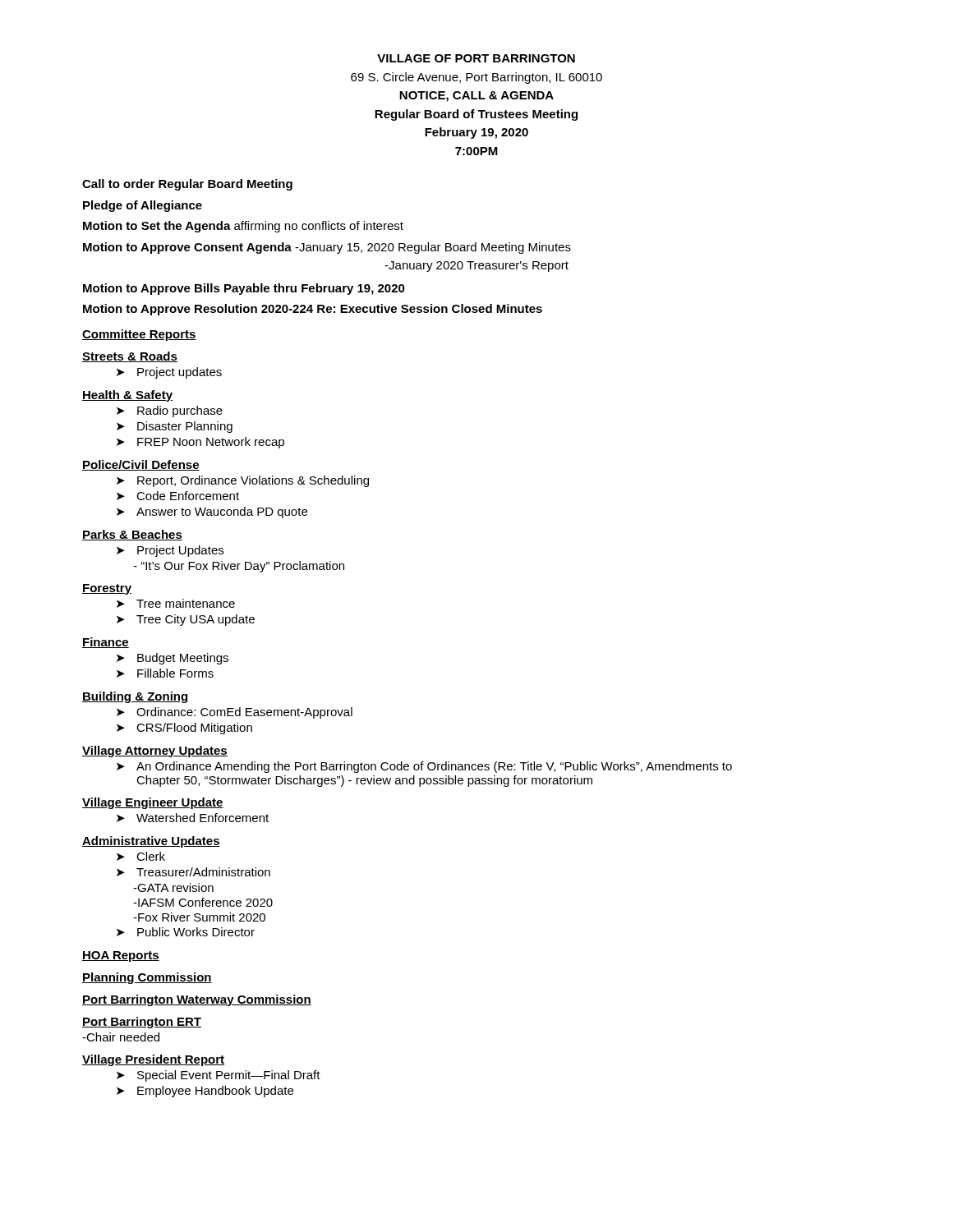Screen dimensions: 1232x953
Task: Click the passage that begins "➤ Tree City USA"
Action: pyautogui.click(x=185, y=619)
